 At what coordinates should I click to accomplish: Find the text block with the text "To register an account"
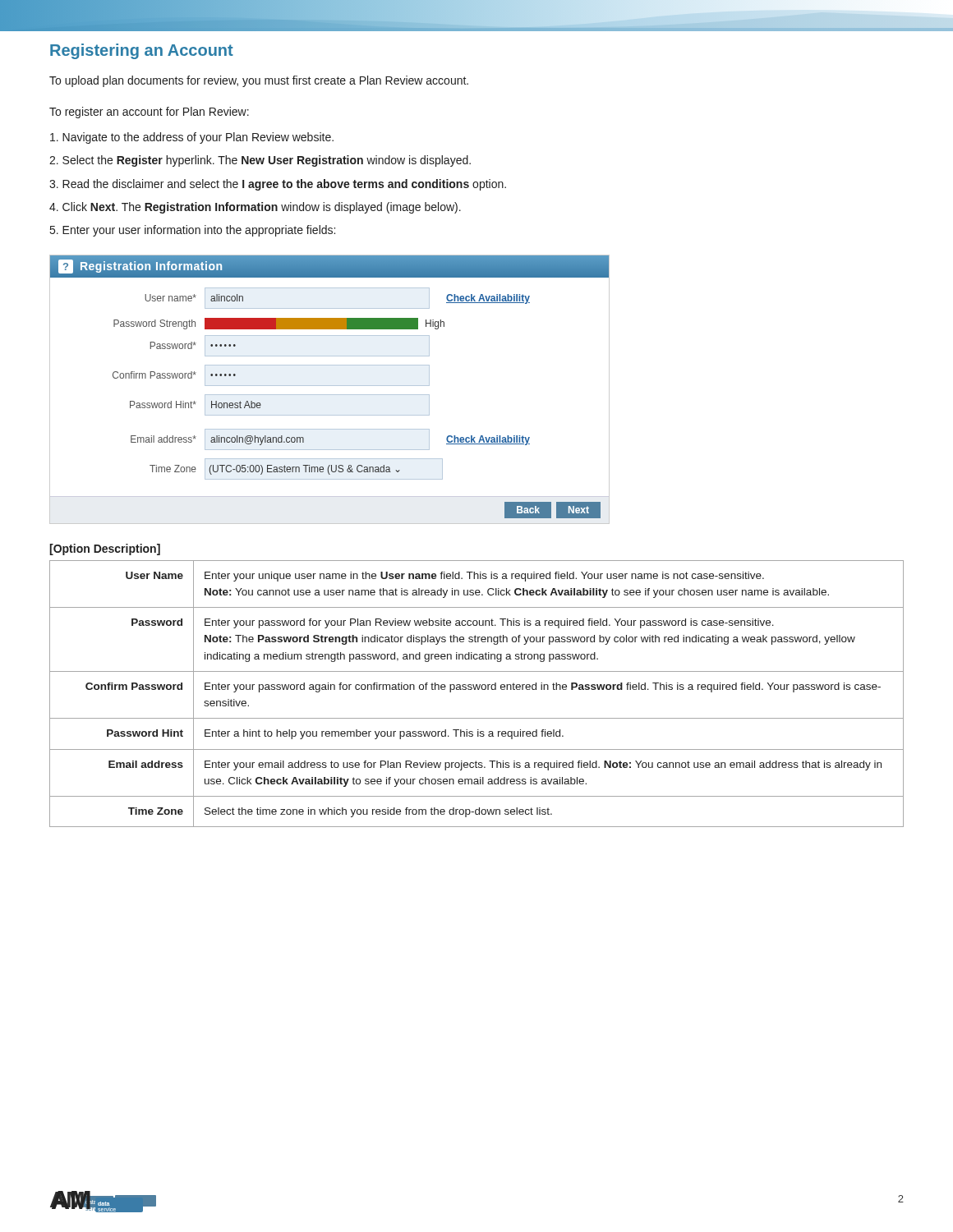(x=149, y=112)
